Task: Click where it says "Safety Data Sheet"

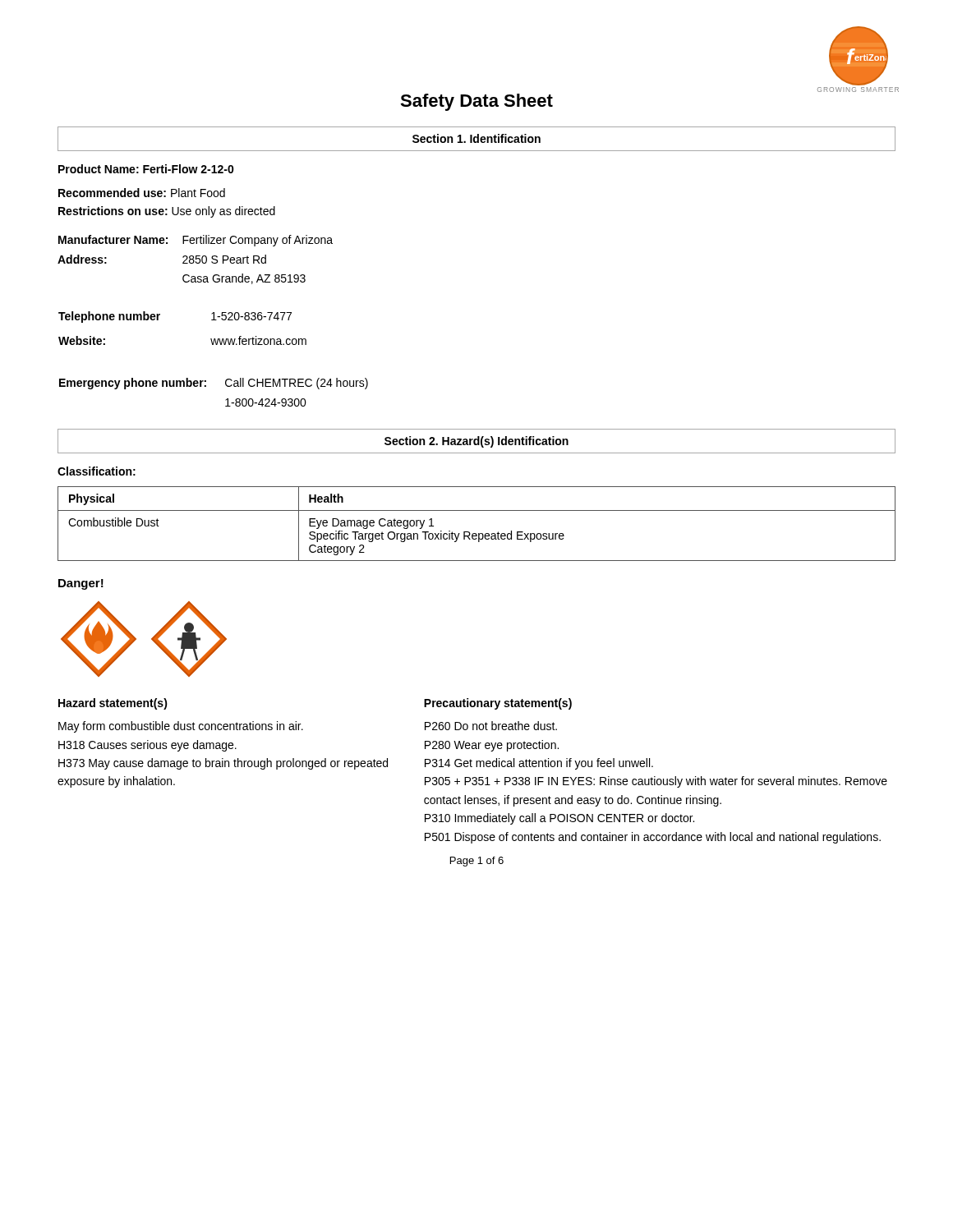Action: coord(476,101)
